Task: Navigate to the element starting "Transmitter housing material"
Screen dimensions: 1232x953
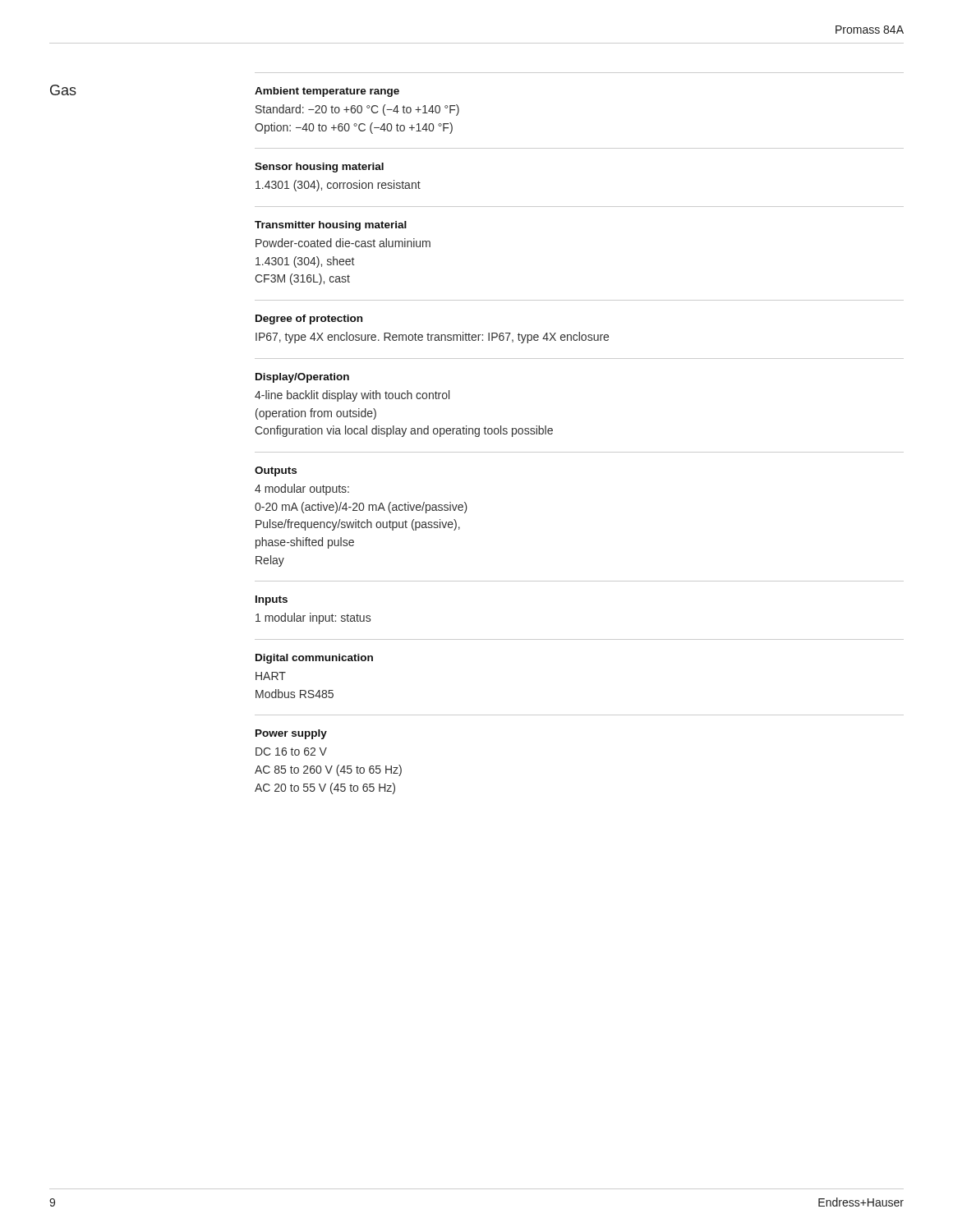Action: point(331,225)
